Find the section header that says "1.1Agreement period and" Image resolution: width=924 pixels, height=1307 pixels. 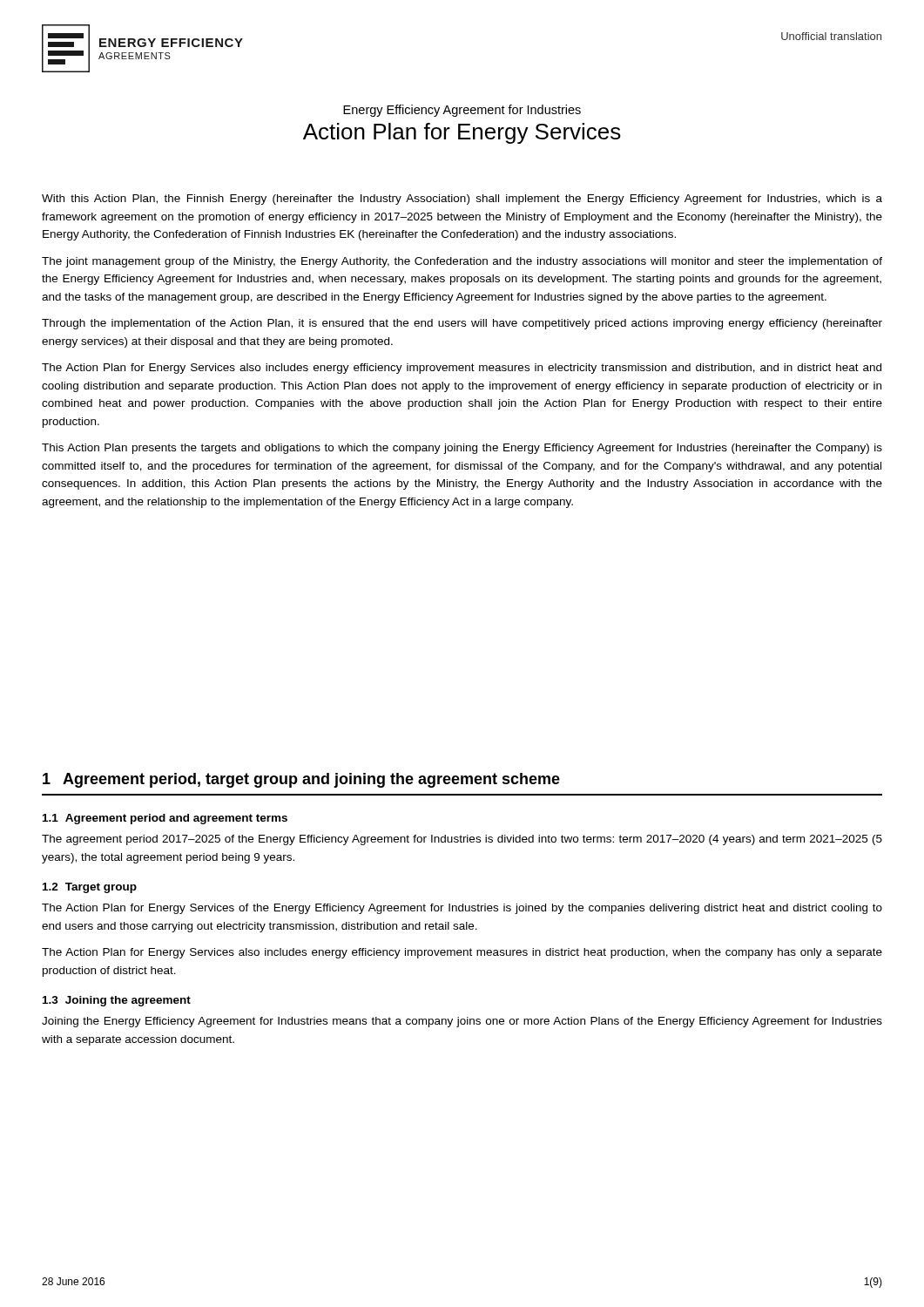pyautogui.click(x=165, y=818)
